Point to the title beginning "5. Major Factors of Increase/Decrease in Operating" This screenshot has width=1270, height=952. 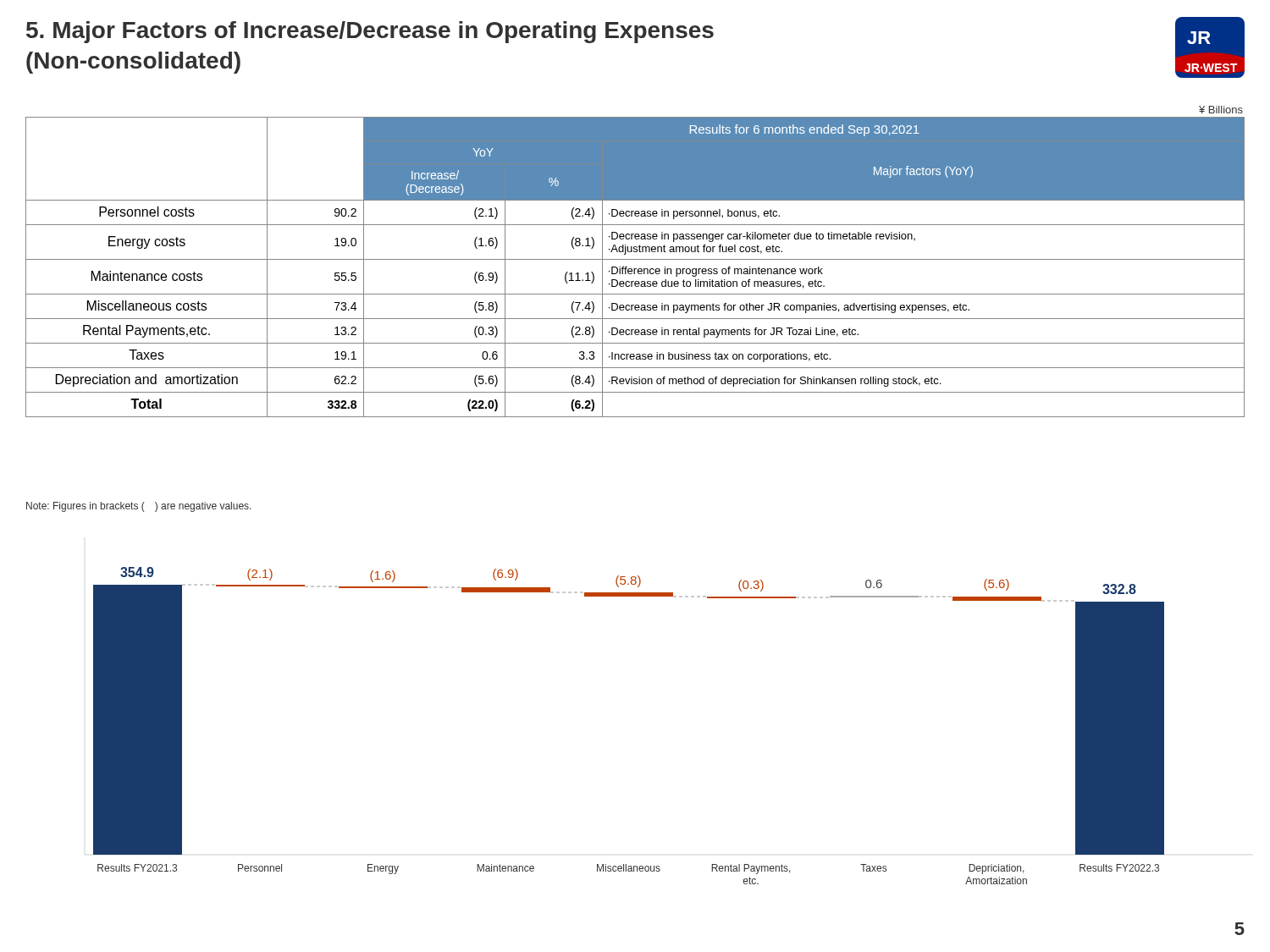click(370, 45)
